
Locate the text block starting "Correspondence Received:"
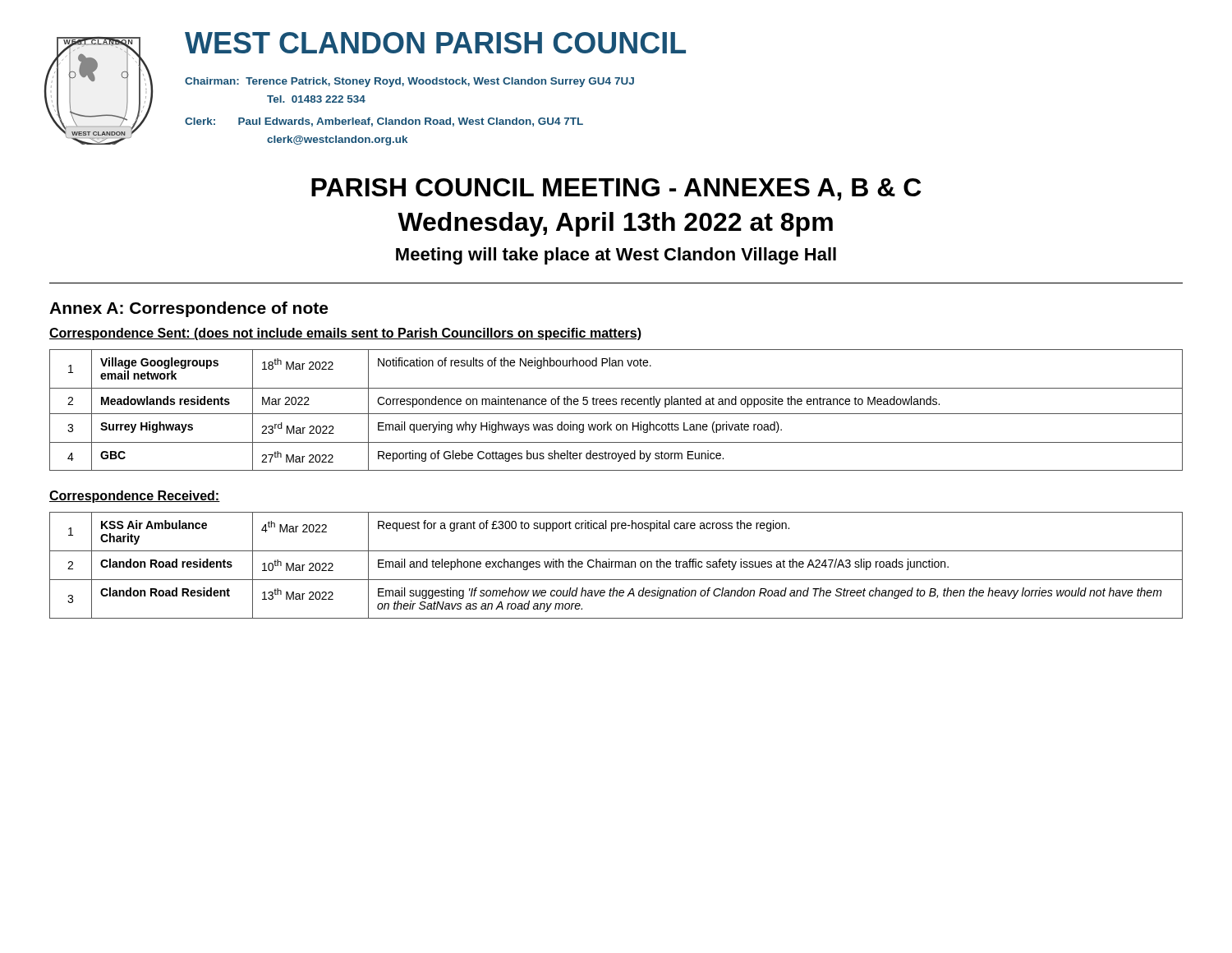tap(134, 496)
